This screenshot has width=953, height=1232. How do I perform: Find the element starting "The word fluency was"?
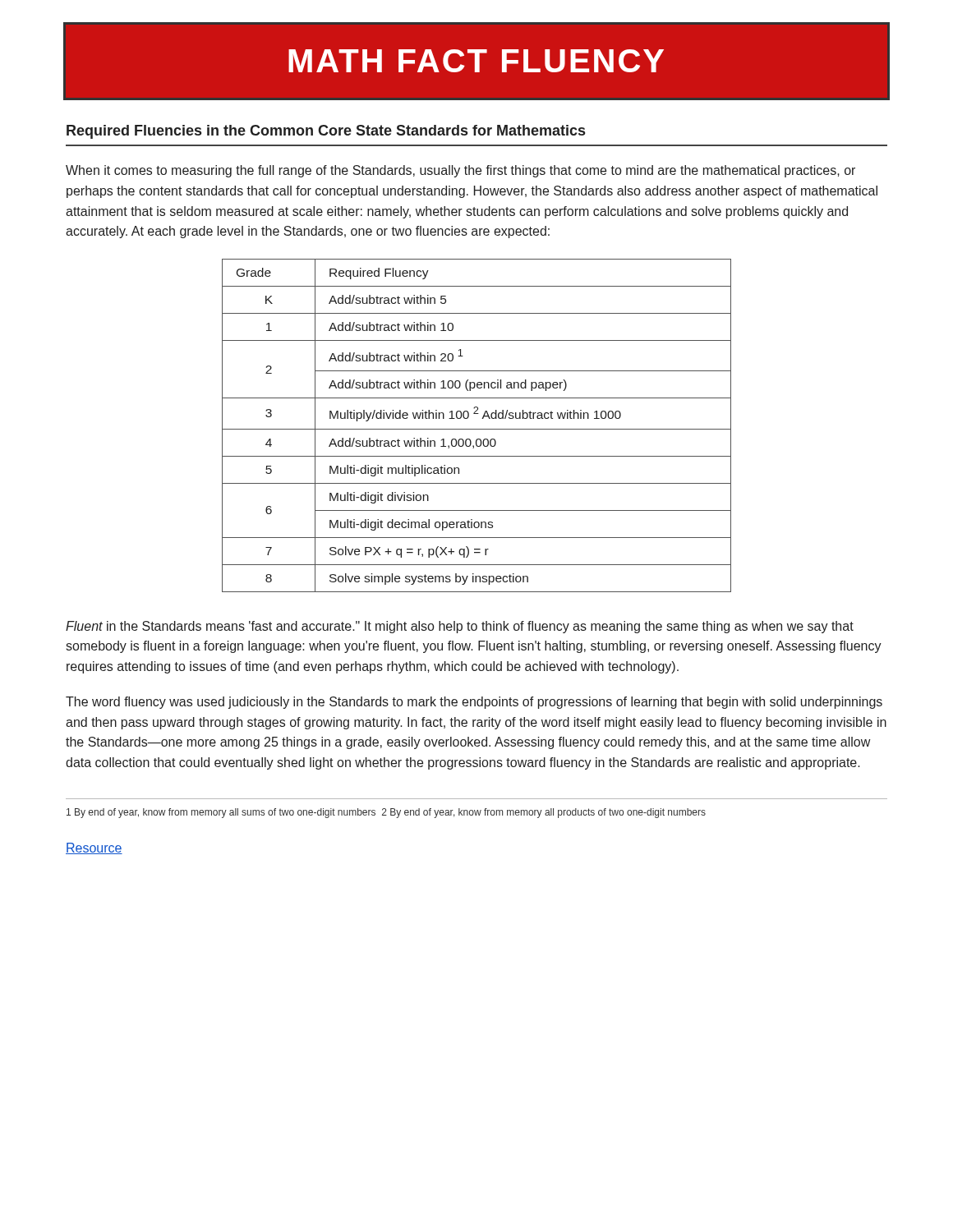(476, 732)
